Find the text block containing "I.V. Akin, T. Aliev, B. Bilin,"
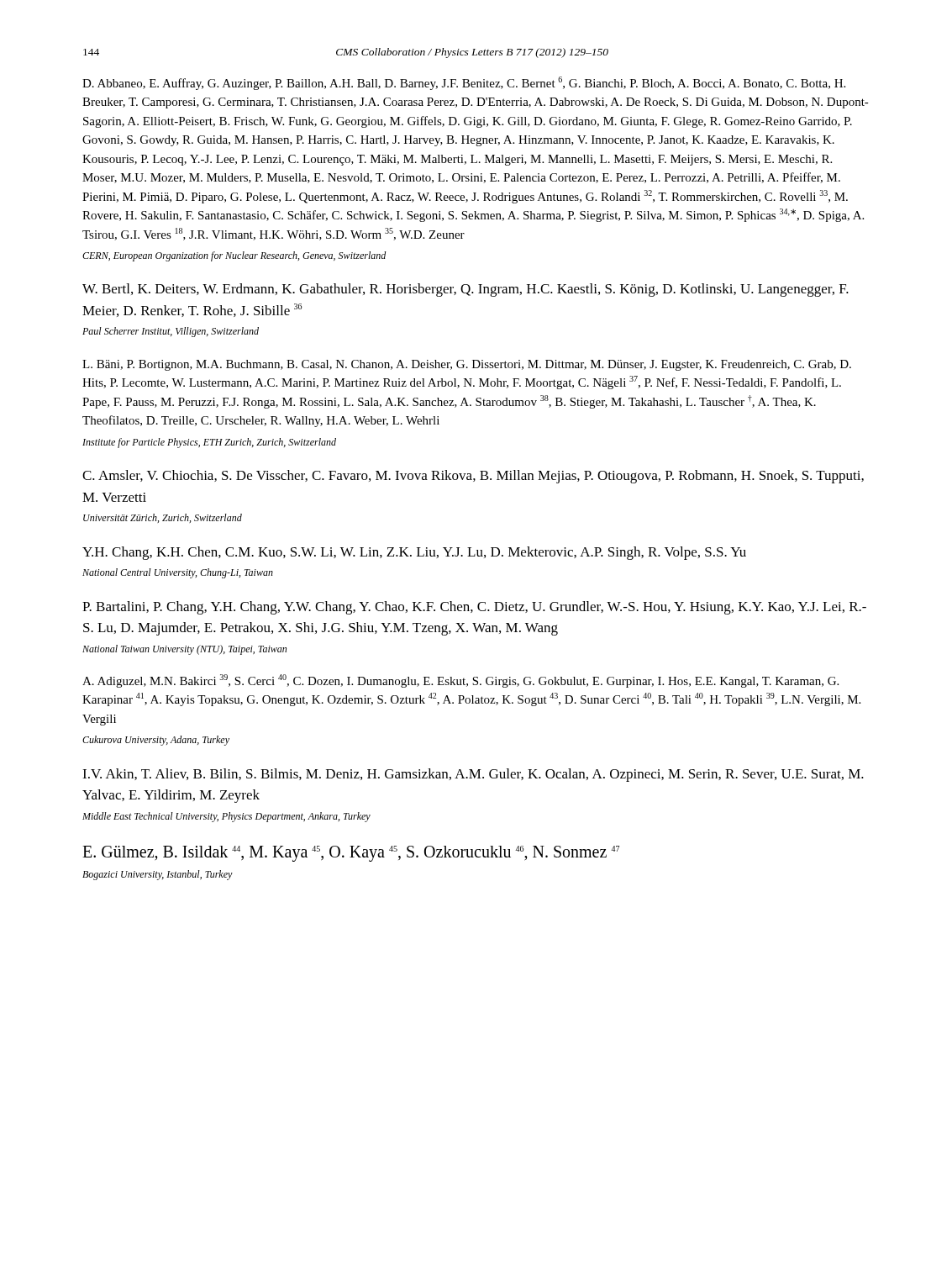This screenshot has height=1261, width=952. click(473, 784)
